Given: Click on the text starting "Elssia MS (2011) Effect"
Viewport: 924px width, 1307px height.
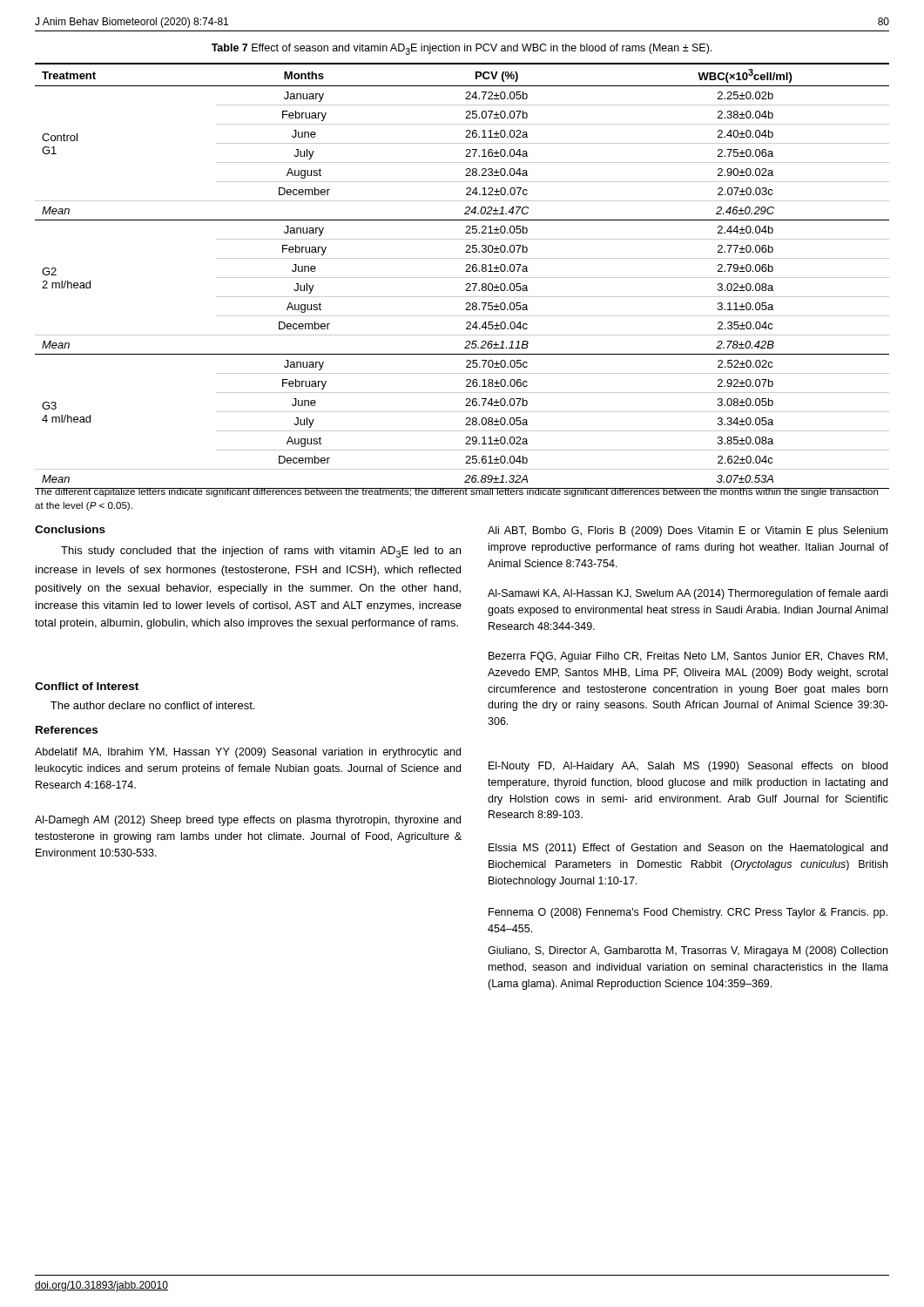Looking at the screenshot, I should (688, 864).
